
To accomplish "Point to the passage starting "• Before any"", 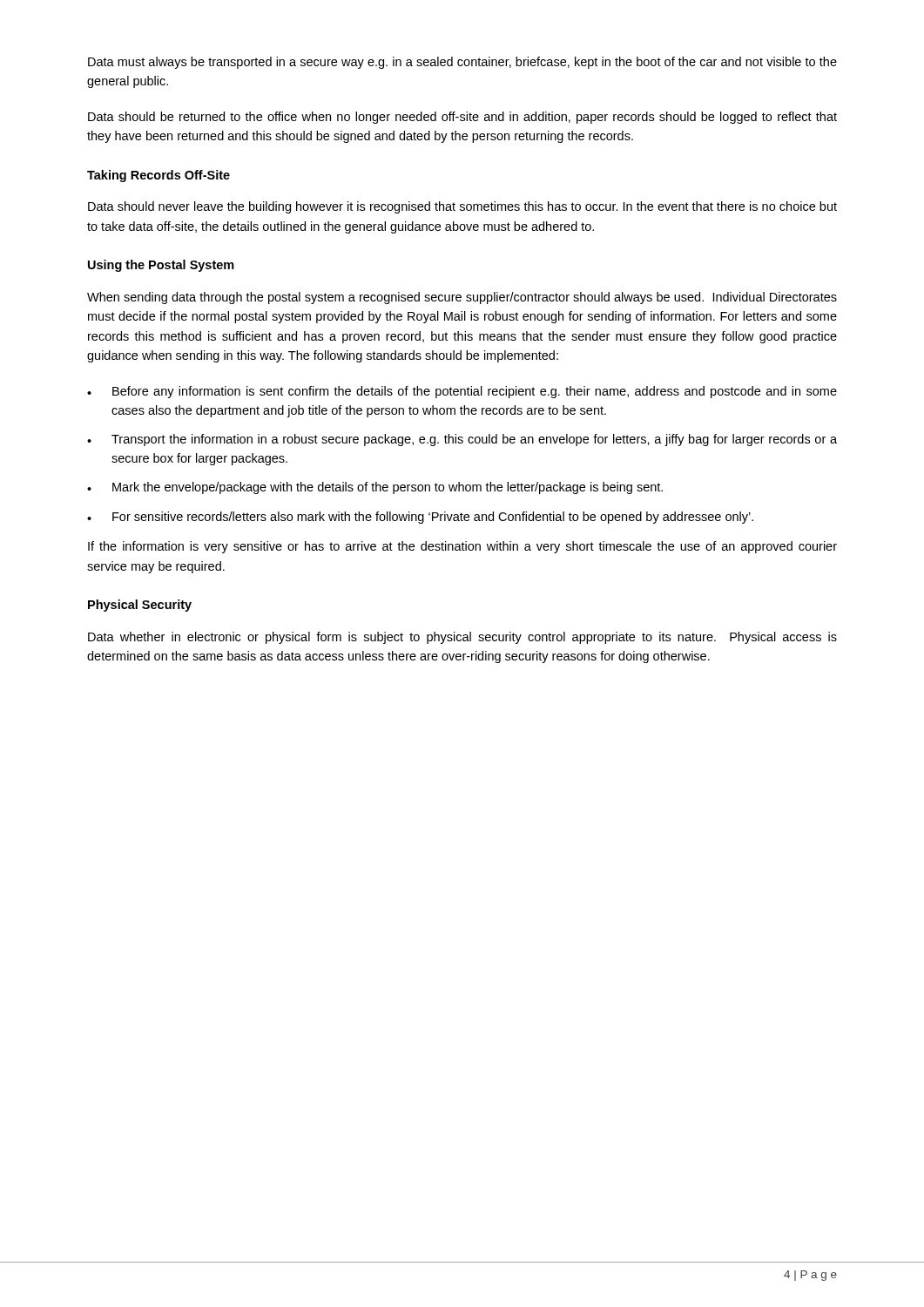I will (x=462, y=401).
